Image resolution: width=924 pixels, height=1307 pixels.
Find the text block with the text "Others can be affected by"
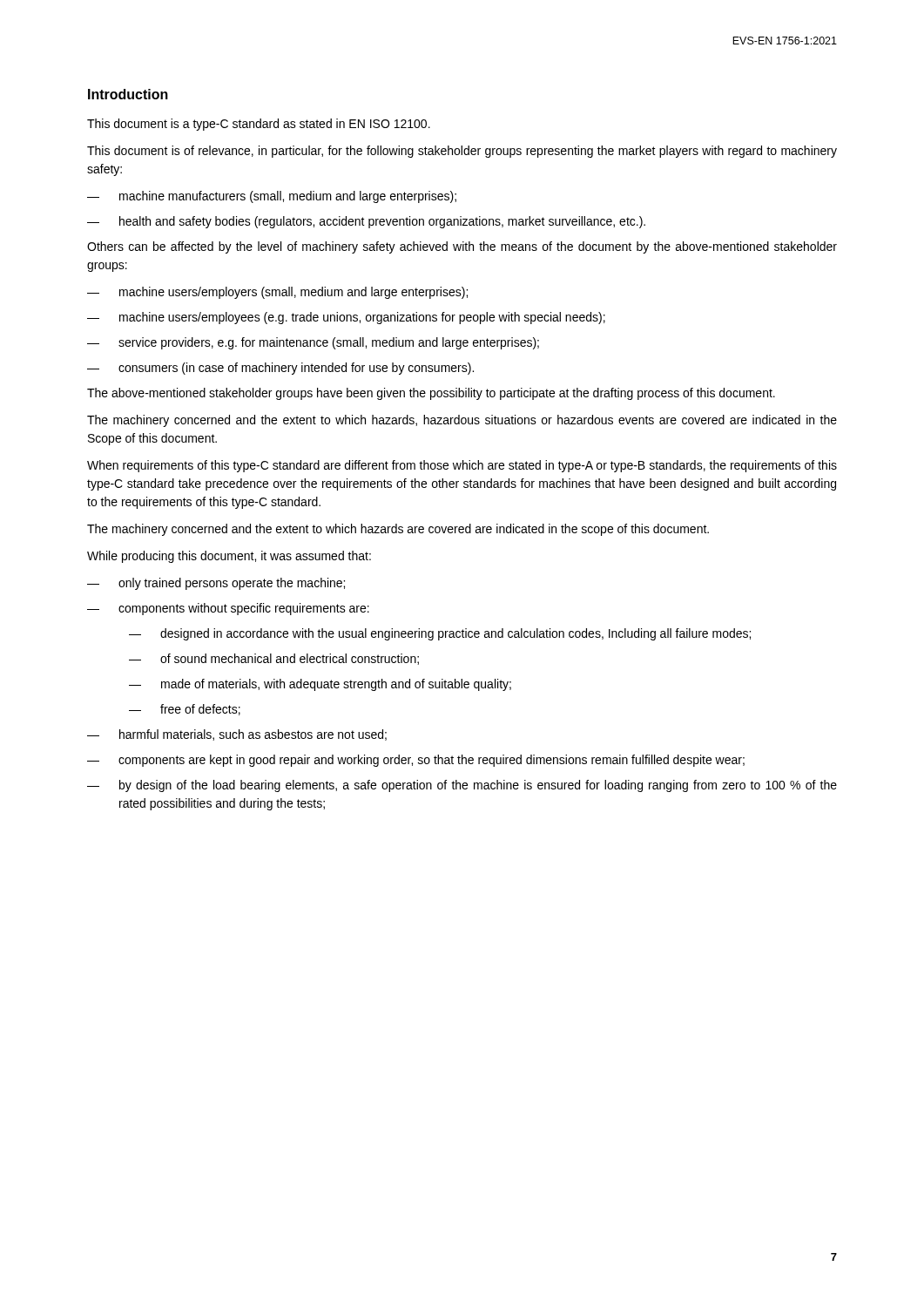click(462, 256)
